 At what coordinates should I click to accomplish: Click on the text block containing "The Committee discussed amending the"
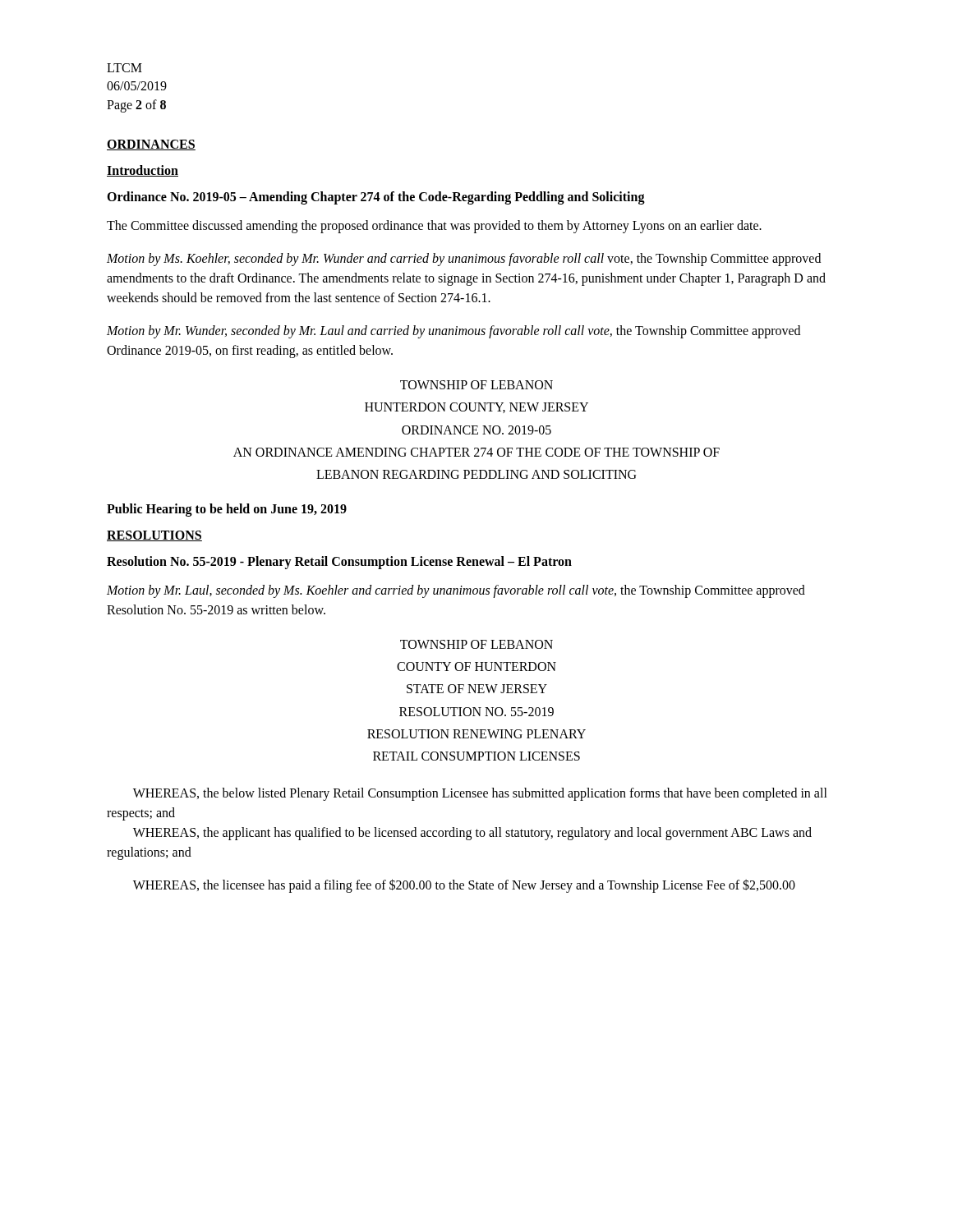434,226
